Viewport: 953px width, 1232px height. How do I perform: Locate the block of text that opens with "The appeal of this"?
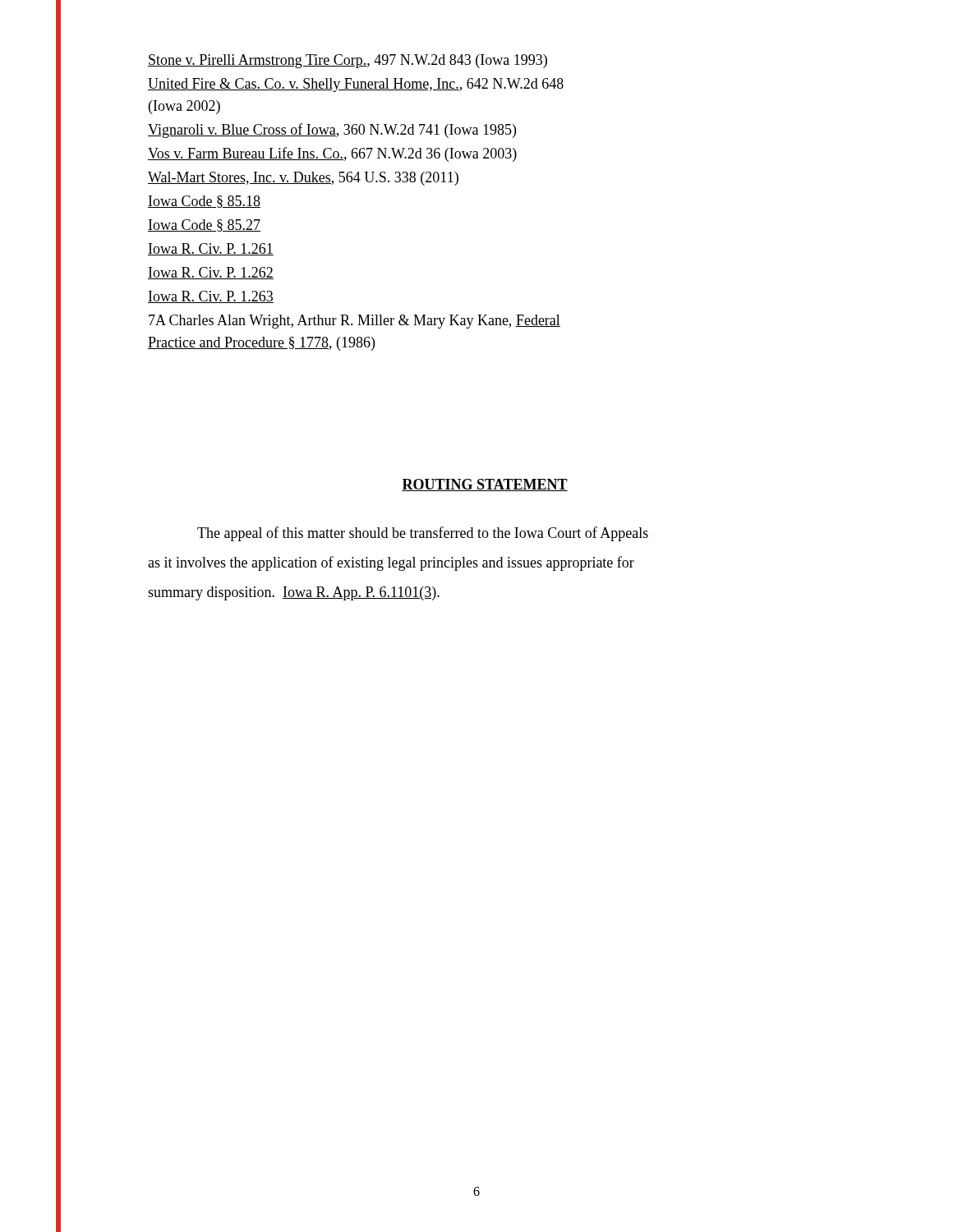398,563
